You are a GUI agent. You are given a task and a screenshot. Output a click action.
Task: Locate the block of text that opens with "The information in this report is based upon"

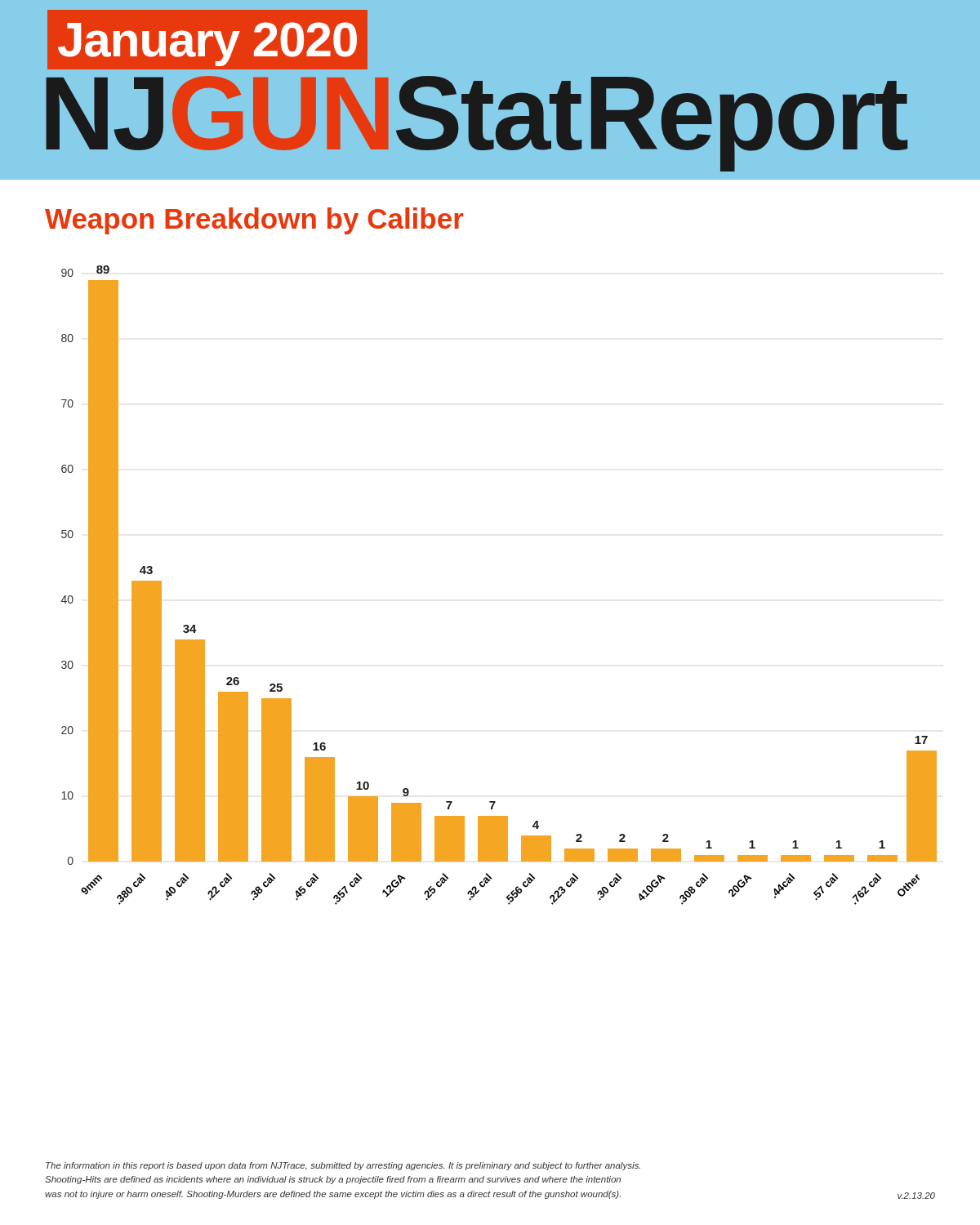(439, 1180)
